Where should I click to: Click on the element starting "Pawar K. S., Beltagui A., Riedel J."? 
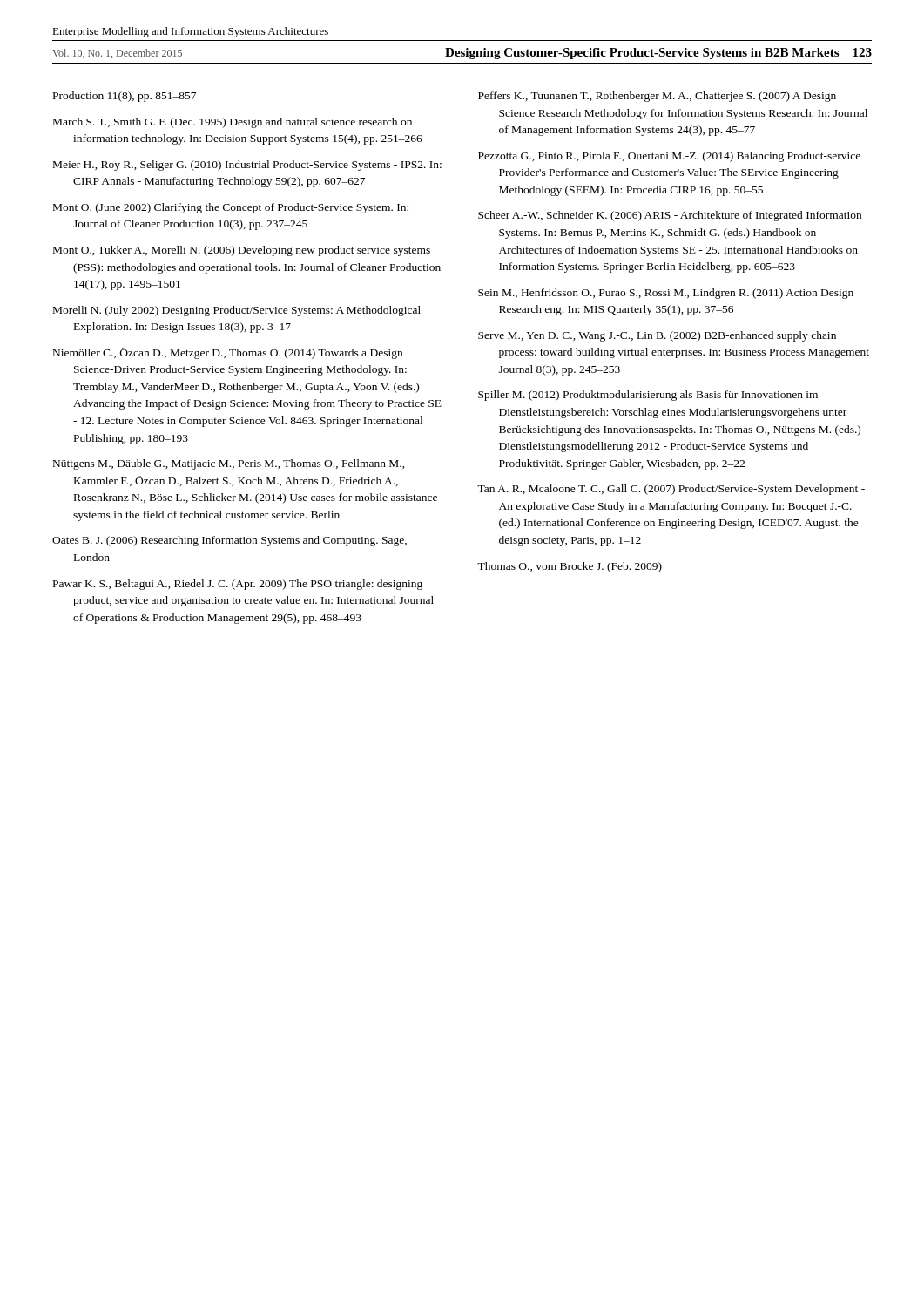point(243,600)
